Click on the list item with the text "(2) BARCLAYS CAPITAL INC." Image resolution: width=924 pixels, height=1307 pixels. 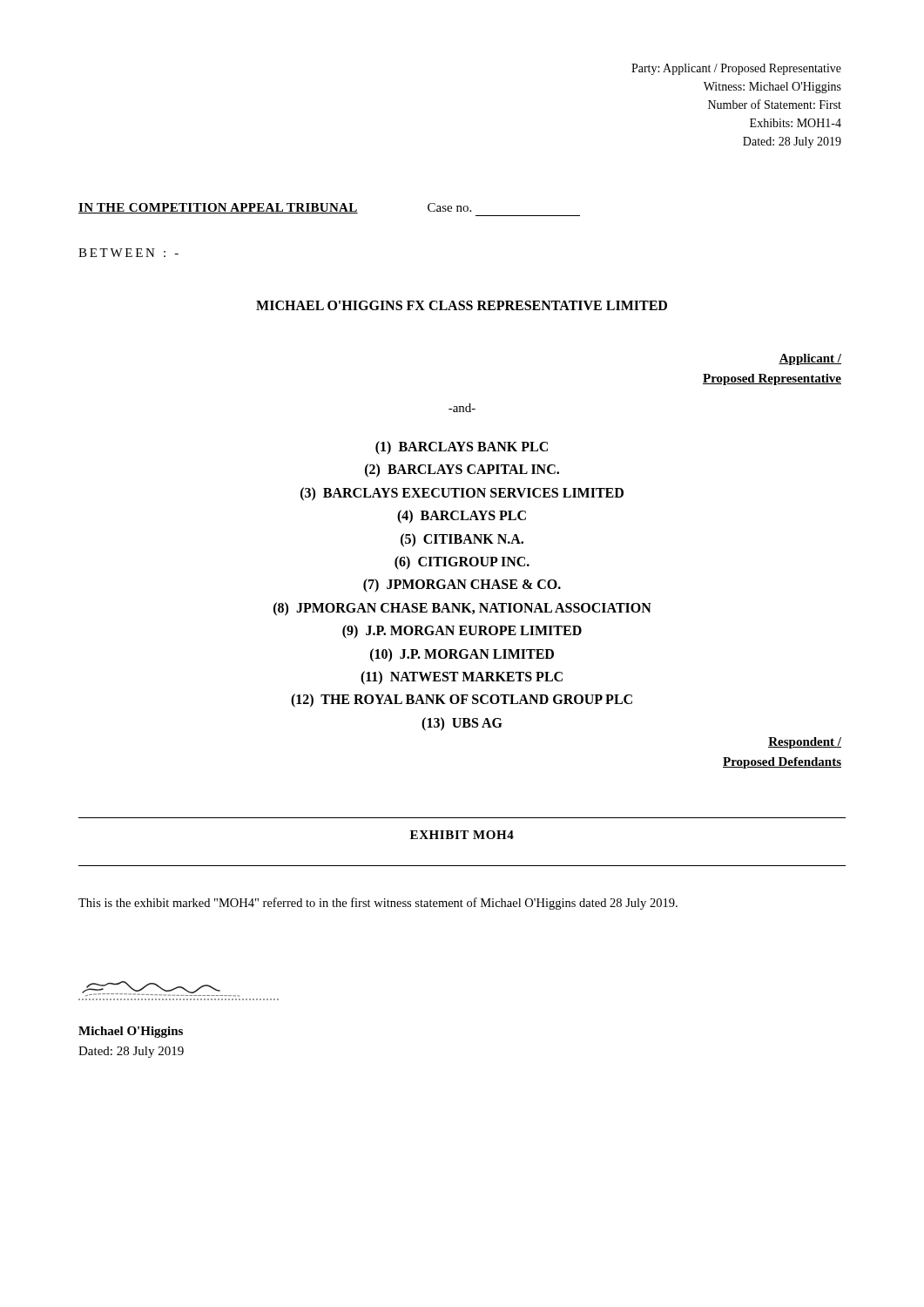462,470
